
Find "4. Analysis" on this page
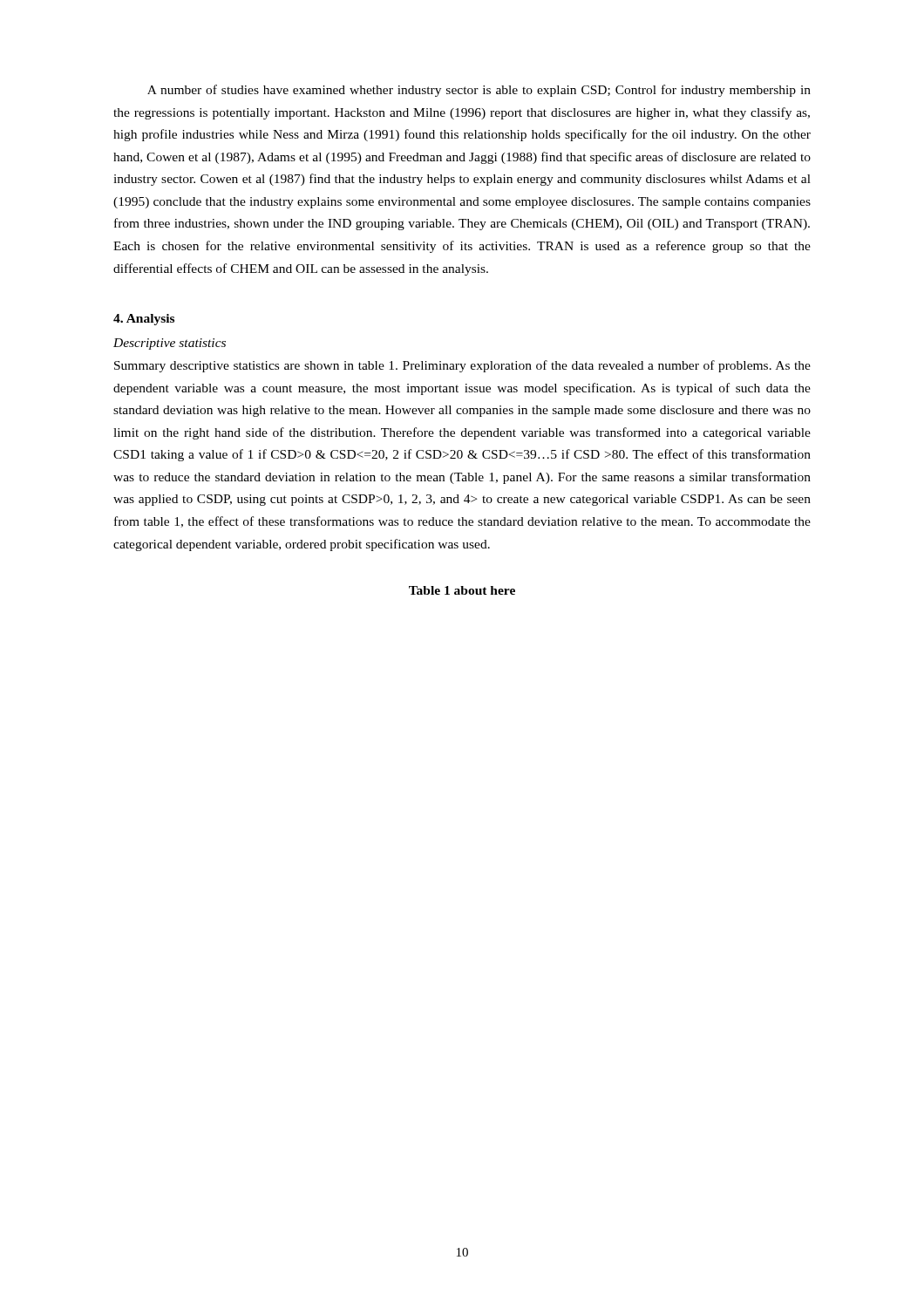[144, 320]
